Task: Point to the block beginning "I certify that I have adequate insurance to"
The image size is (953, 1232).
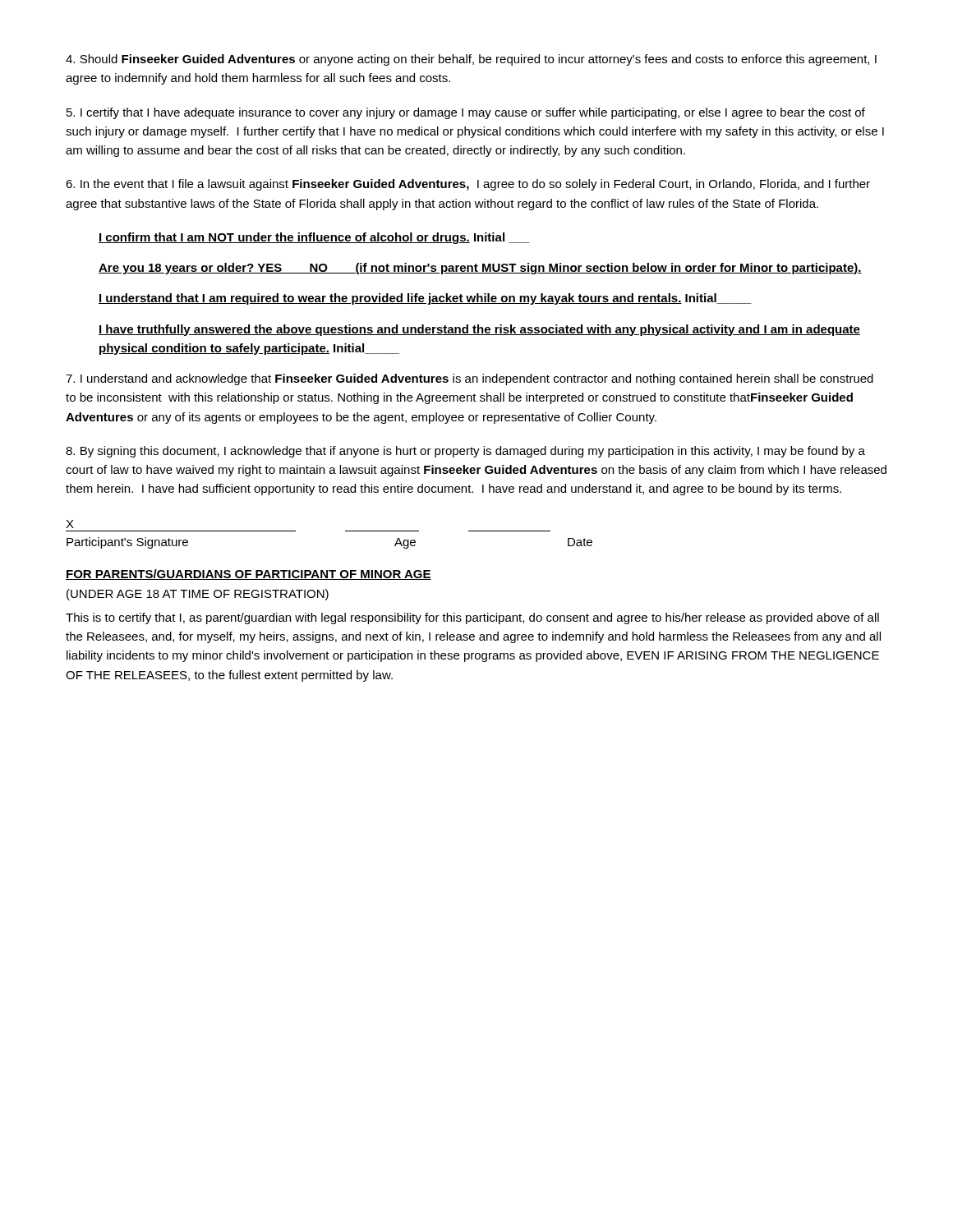Action: (x=475, y=131)
